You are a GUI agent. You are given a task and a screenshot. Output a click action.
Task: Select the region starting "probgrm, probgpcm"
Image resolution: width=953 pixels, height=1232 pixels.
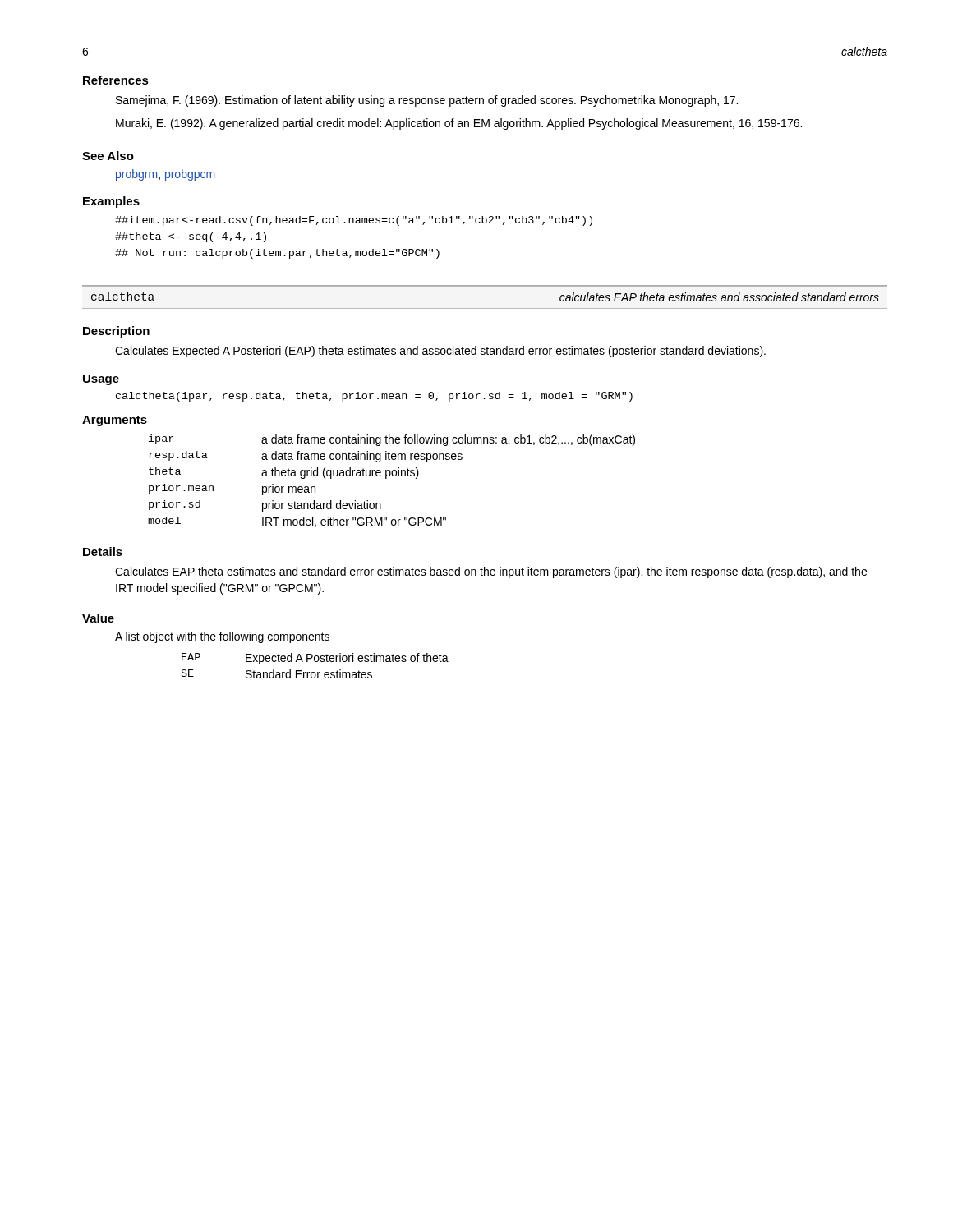tap(165, 174)
